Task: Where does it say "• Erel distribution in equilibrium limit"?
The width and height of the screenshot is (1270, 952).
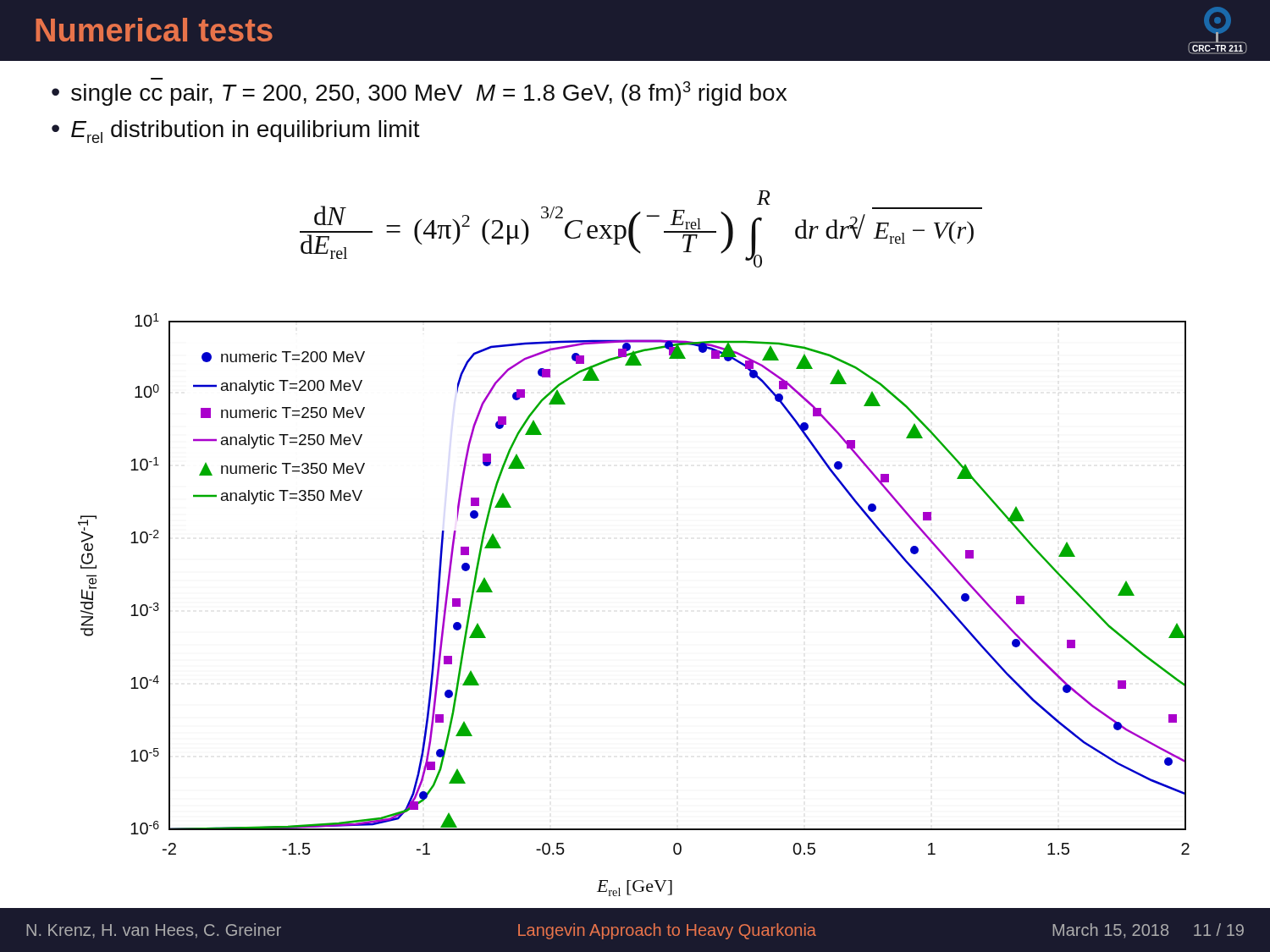Action: [235, 130]
